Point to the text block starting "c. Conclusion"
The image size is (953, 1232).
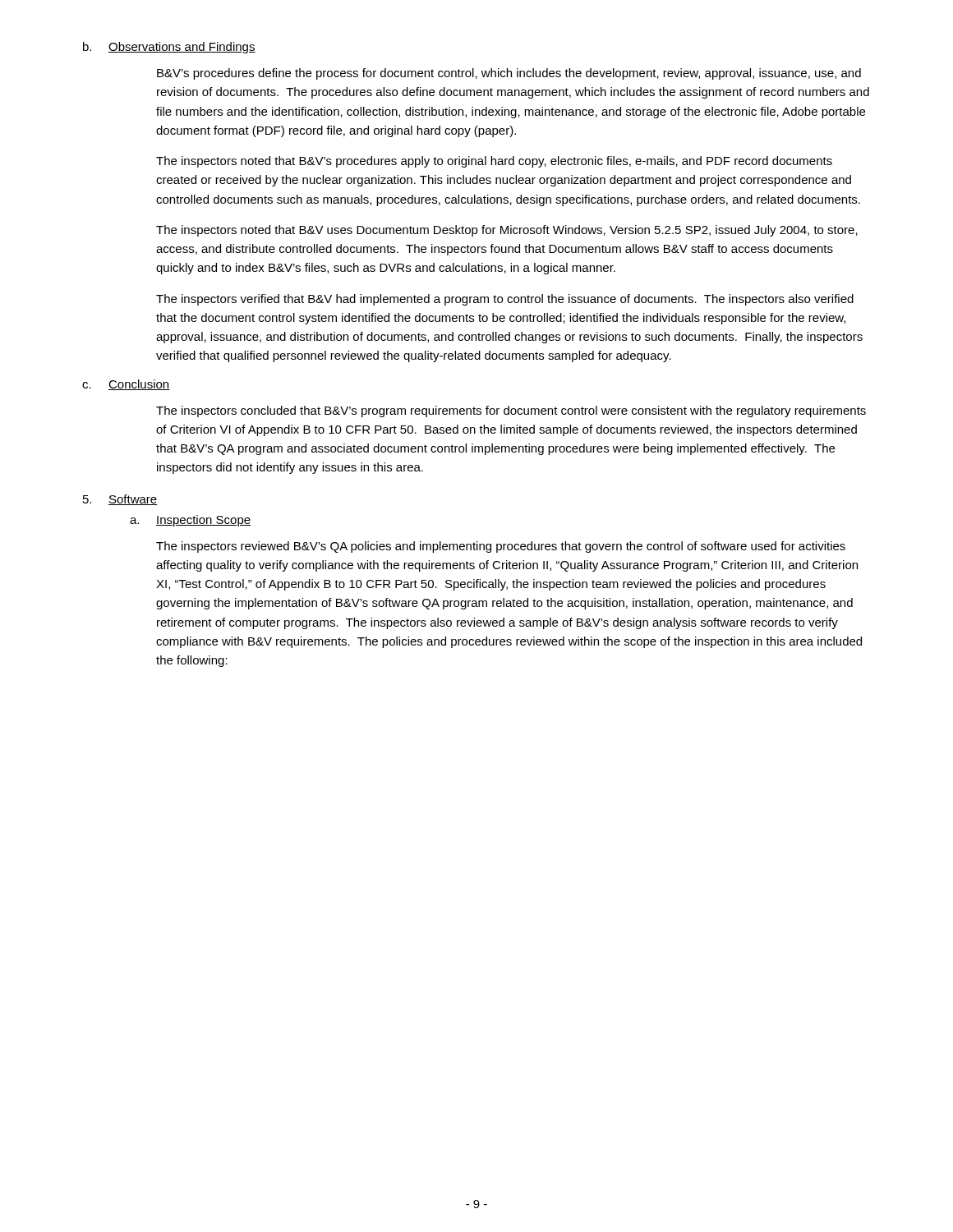(126, 384)
